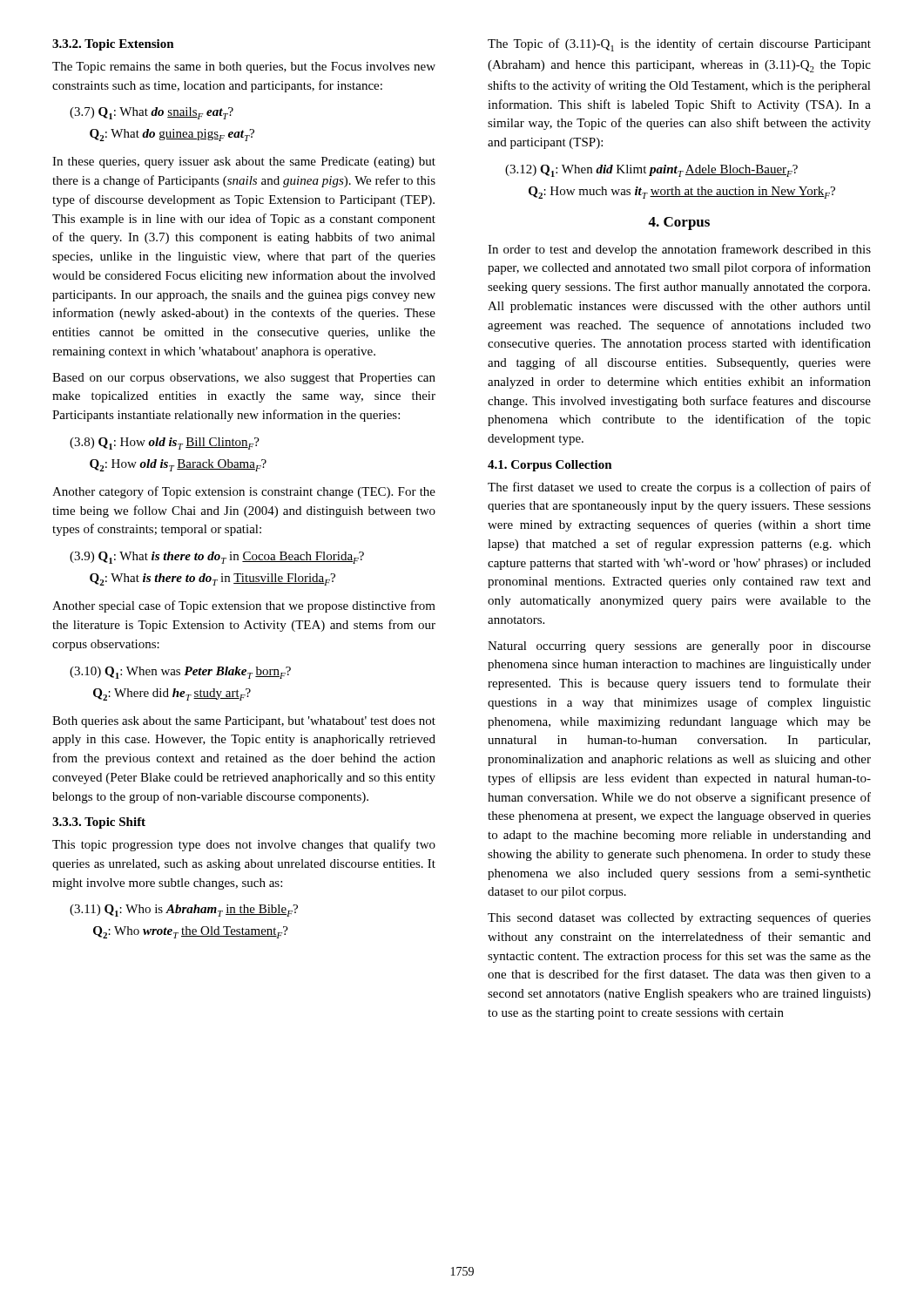Click the passage that begins "In order to test and develop"
This screenshot has height=1307, width=924.
679,344
